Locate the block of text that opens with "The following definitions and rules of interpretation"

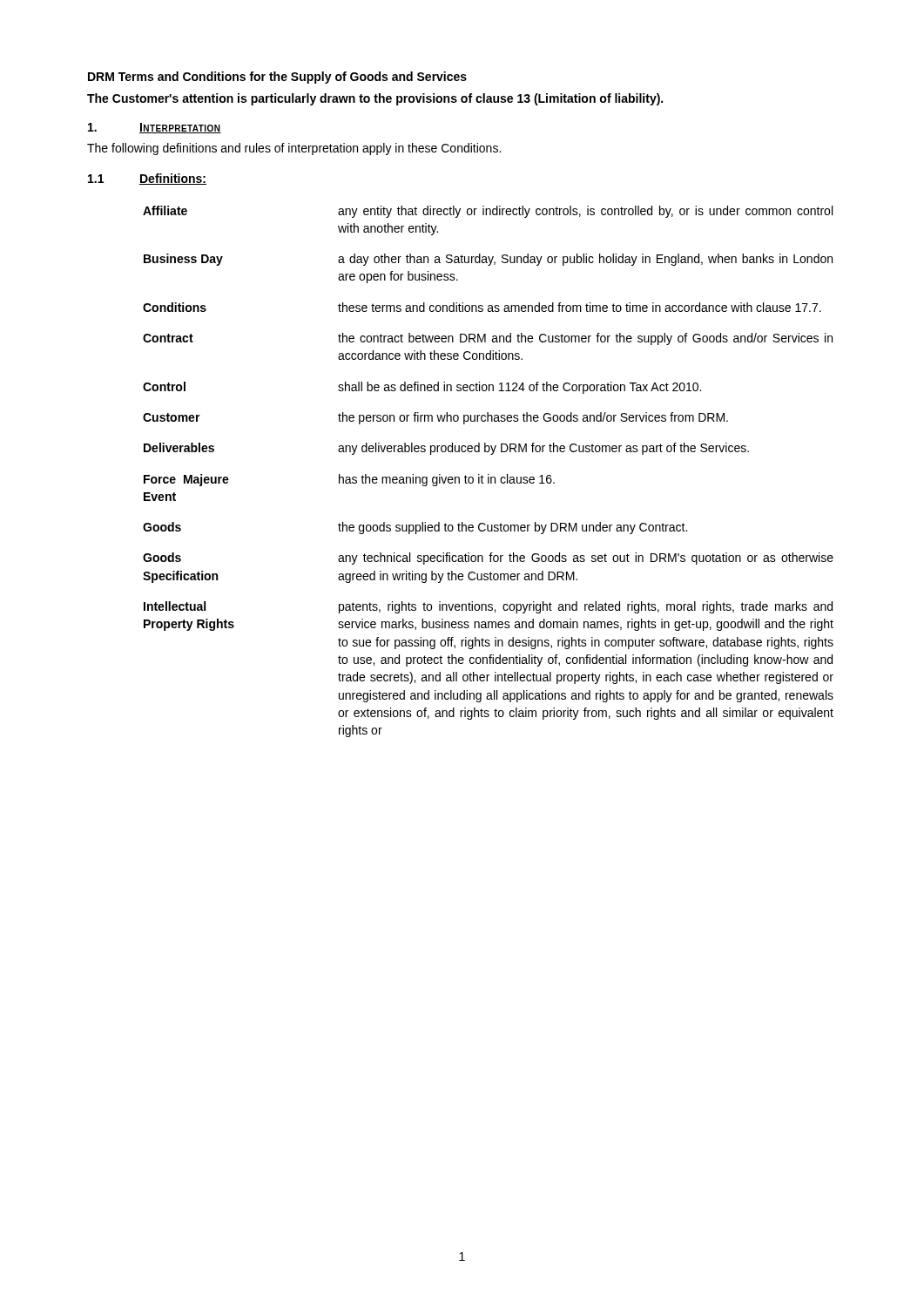point(295,148)
